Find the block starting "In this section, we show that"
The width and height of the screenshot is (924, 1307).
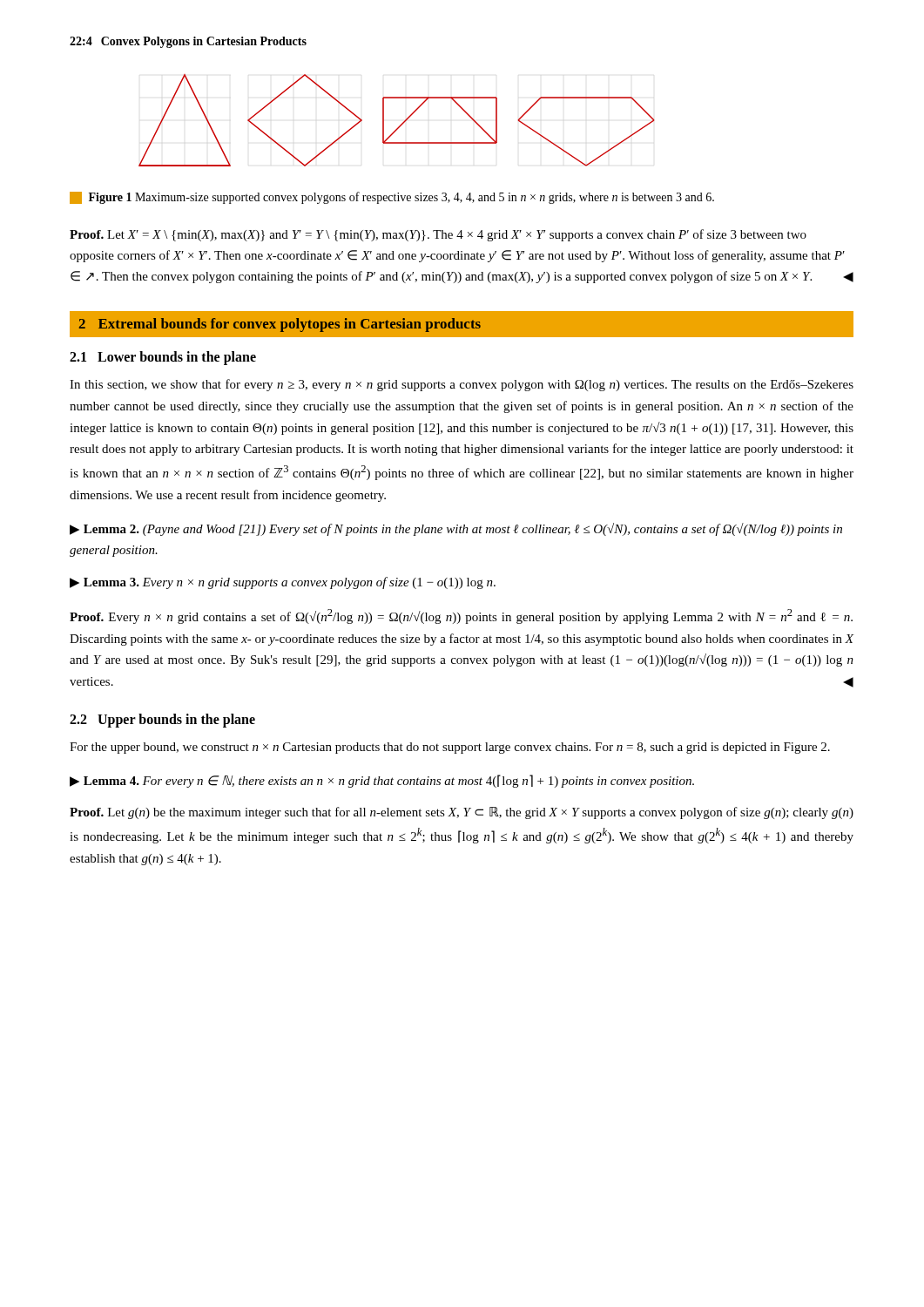point(462,439)
